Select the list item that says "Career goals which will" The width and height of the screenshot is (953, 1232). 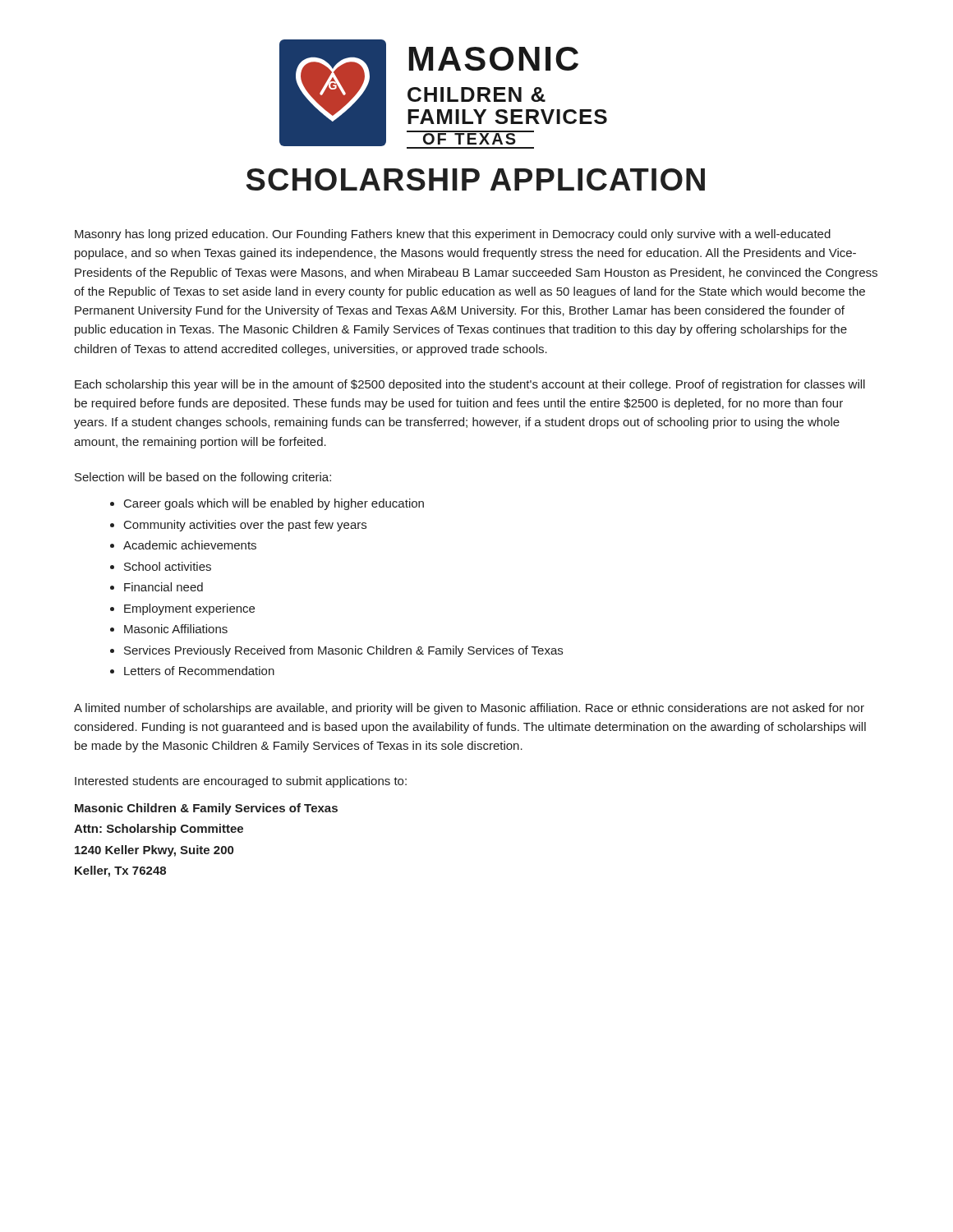[274, 503]
